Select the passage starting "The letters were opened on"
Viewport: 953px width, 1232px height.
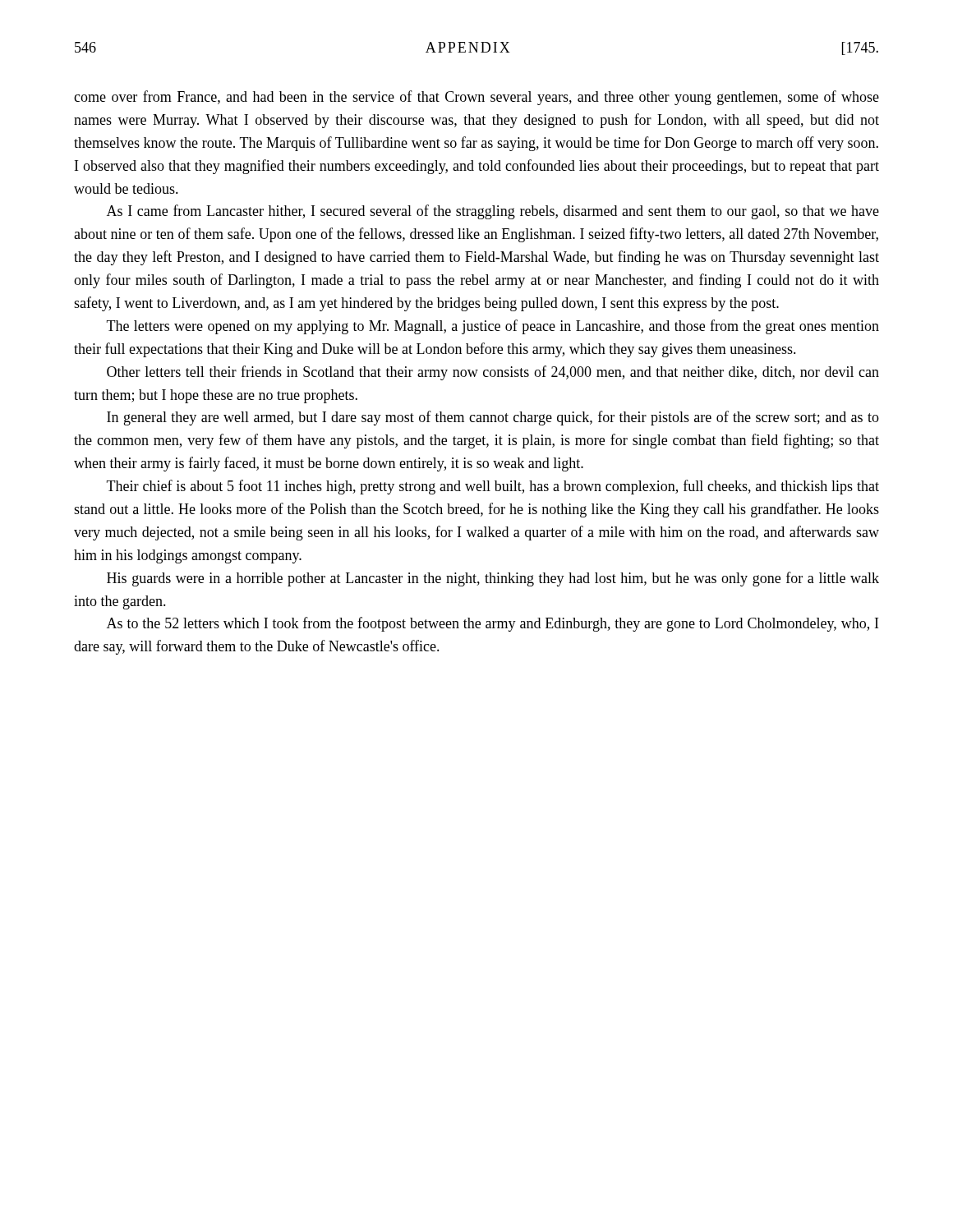(476, 338)
